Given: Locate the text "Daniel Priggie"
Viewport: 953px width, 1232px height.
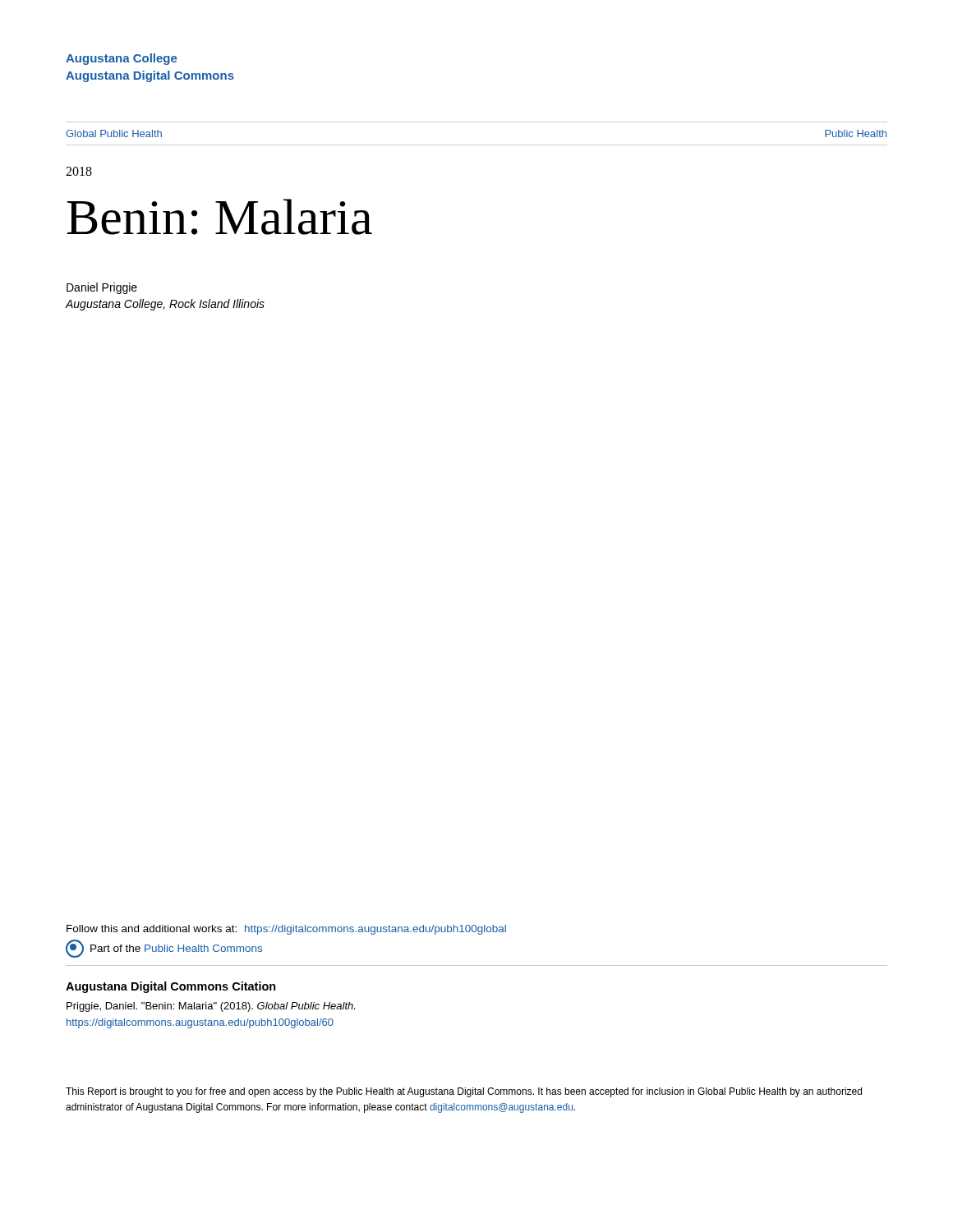Looking at the screenshot, I should click(x=102, y=287).
